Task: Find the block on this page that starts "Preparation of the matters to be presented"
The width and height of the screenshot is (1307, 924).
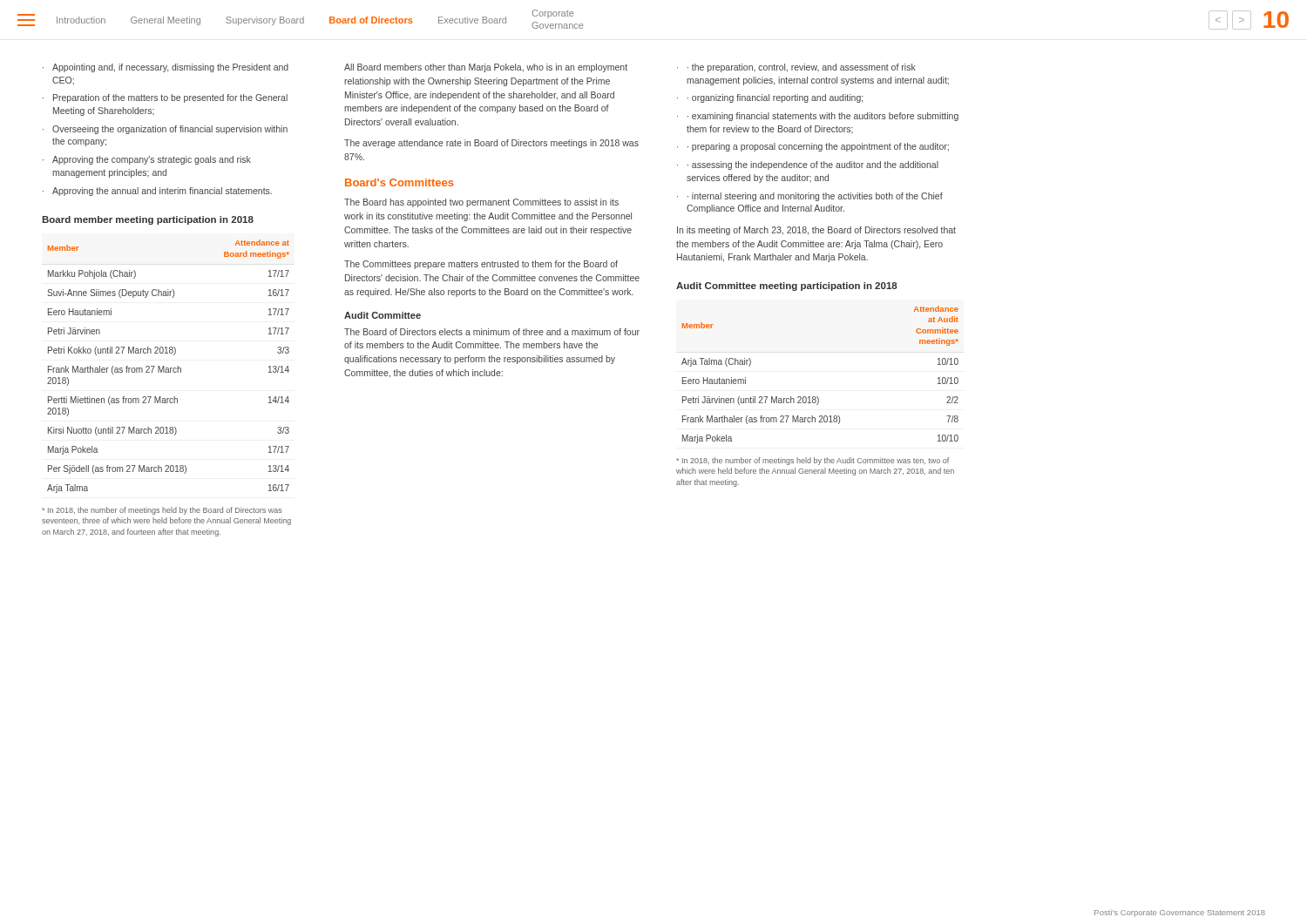Action: pos(170,104)
